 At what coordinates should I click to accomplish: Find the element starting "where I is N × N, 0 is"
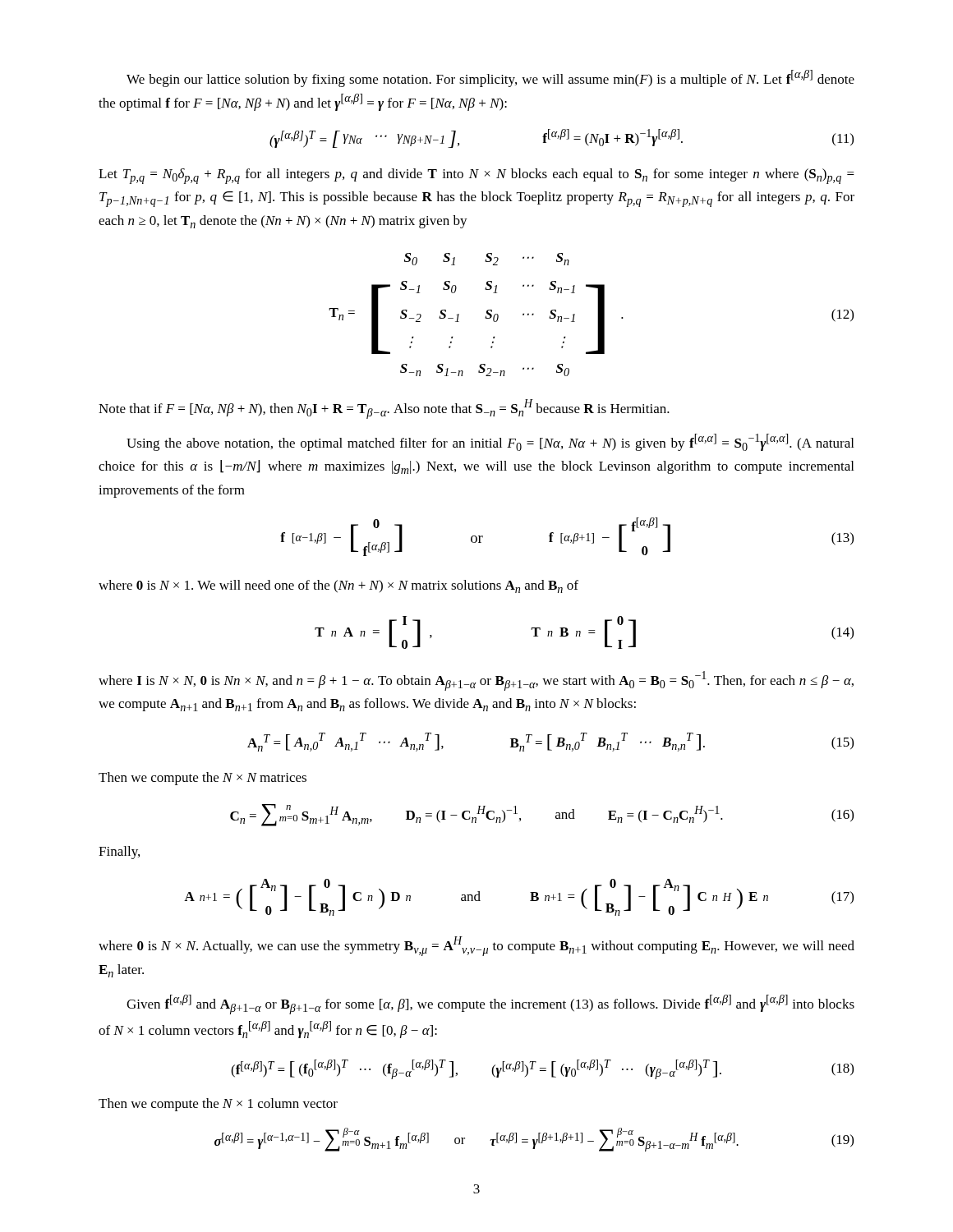[476, 691]
